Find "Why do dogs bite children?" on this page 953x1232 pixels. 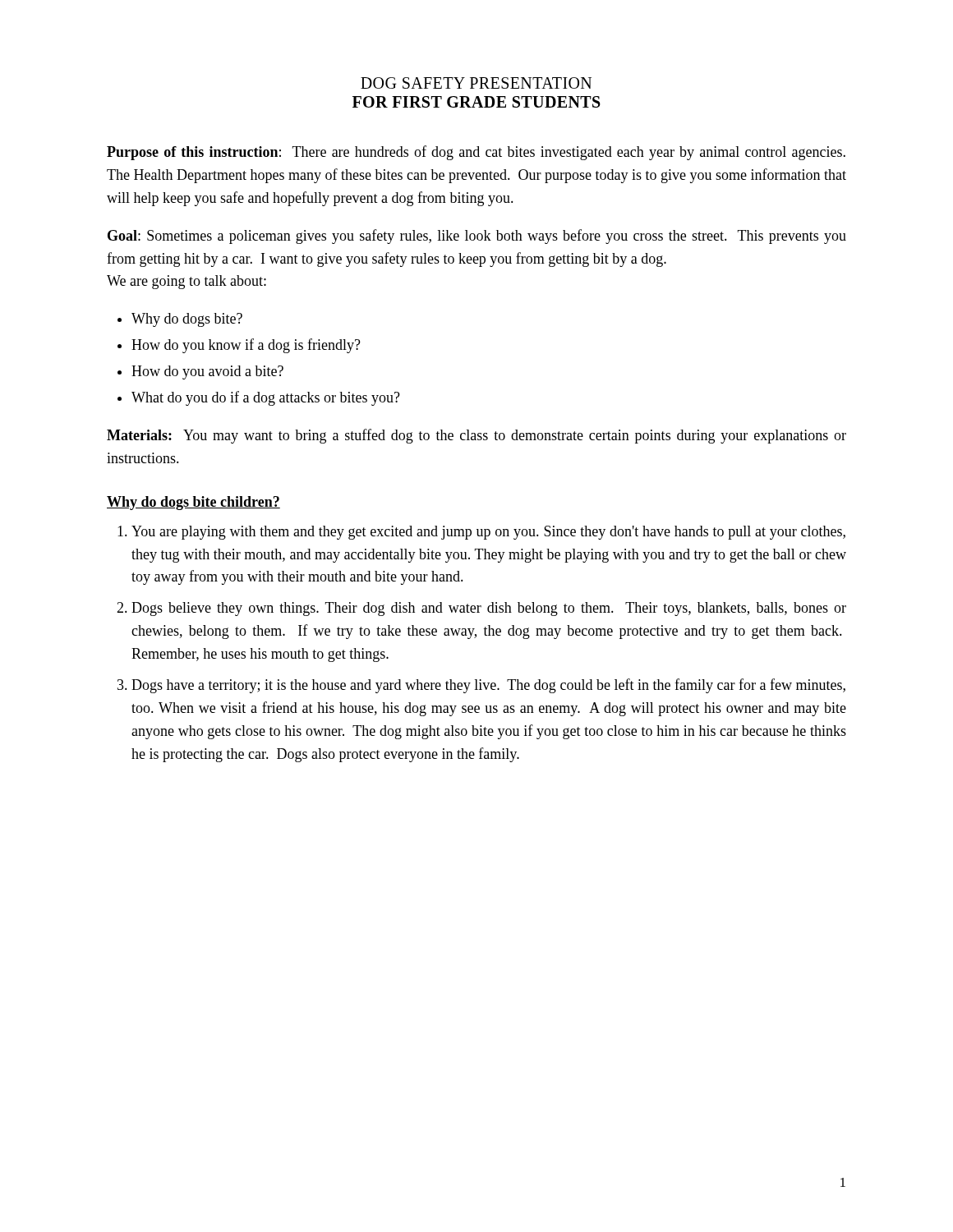click(x=193, y=502)
